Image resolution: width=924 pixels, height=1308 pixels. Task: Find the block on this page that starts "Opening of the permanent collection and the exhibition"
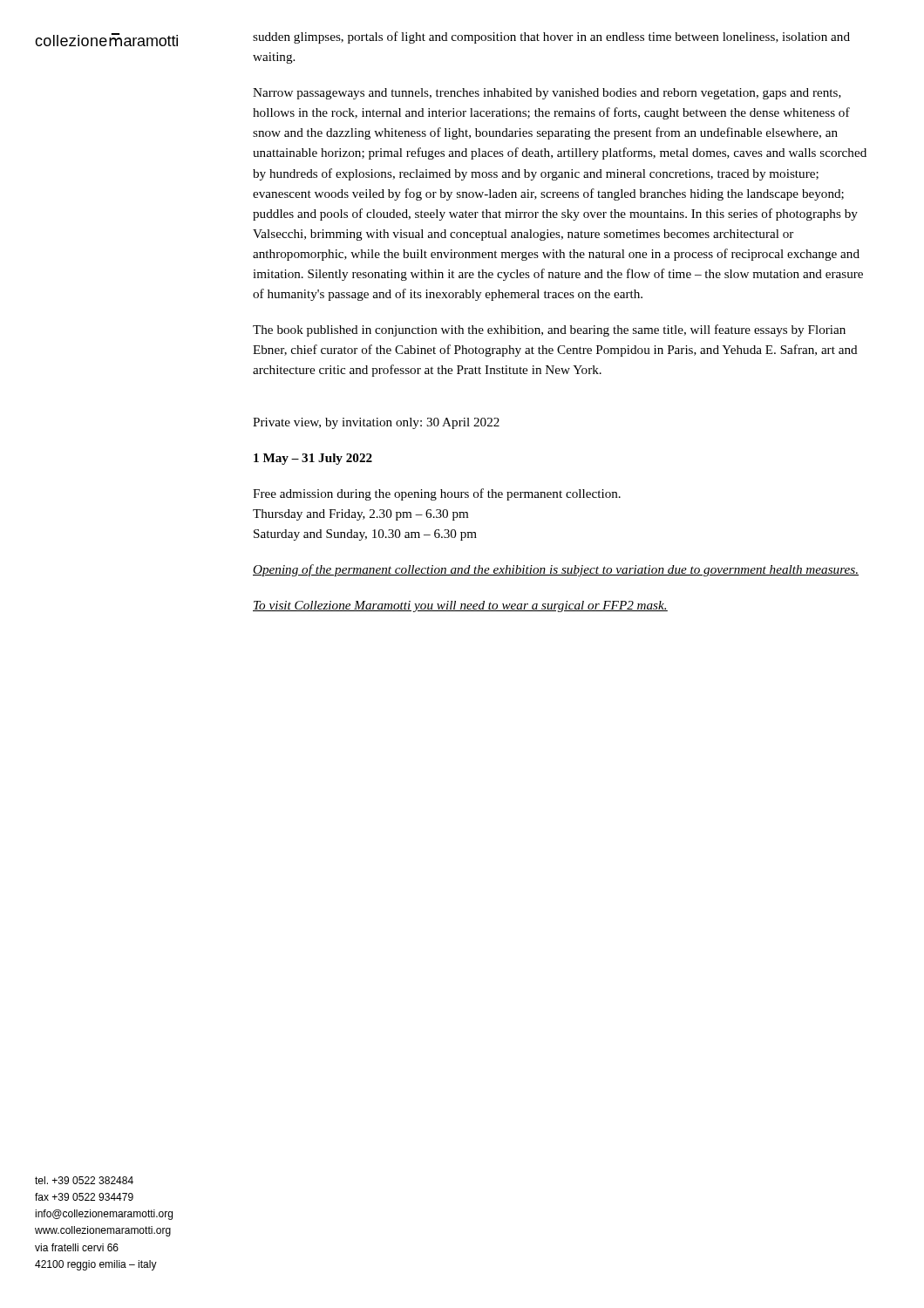click(562, 569)
